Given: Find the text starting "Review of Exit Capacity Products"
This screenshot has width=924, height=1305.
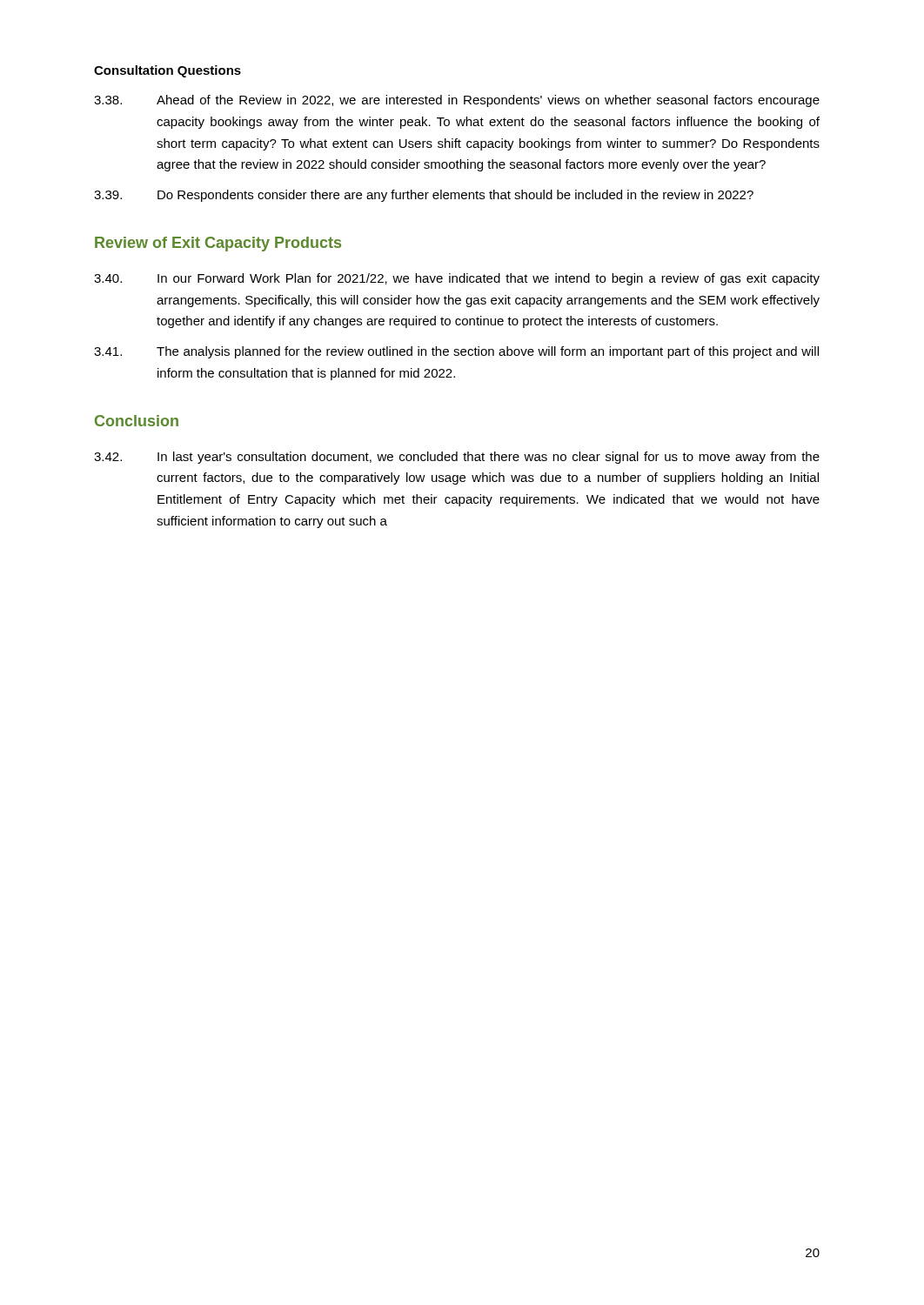Looking at the screenshot, I should 218,243.
